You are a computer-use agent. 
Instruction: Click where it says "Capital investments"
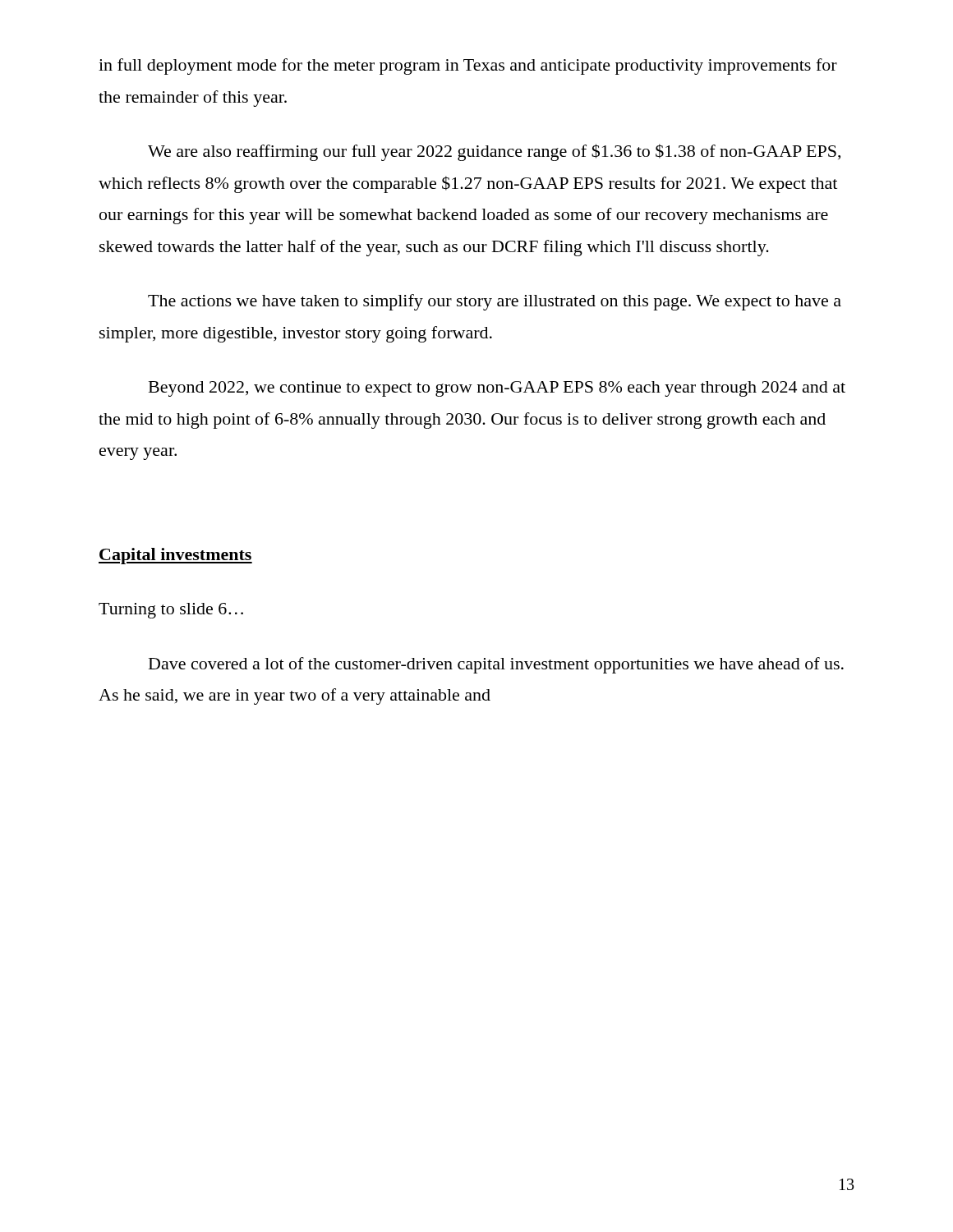tap(175, 554)
